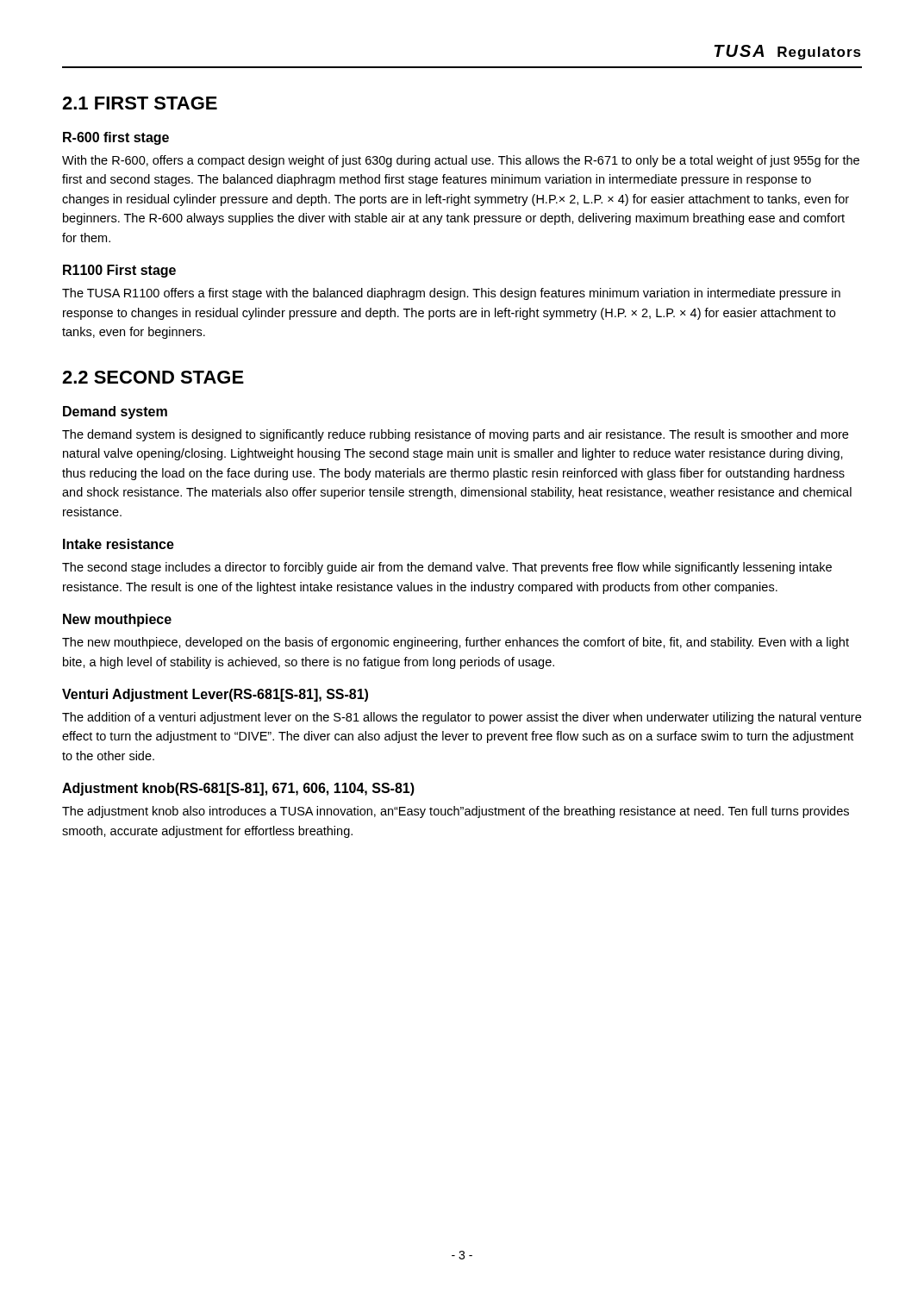The width and height of the screenshot is (924, 1293).
Task: Select the region starting "The adjustment knob also introduces a TUSA"
Action: [456, 821]
